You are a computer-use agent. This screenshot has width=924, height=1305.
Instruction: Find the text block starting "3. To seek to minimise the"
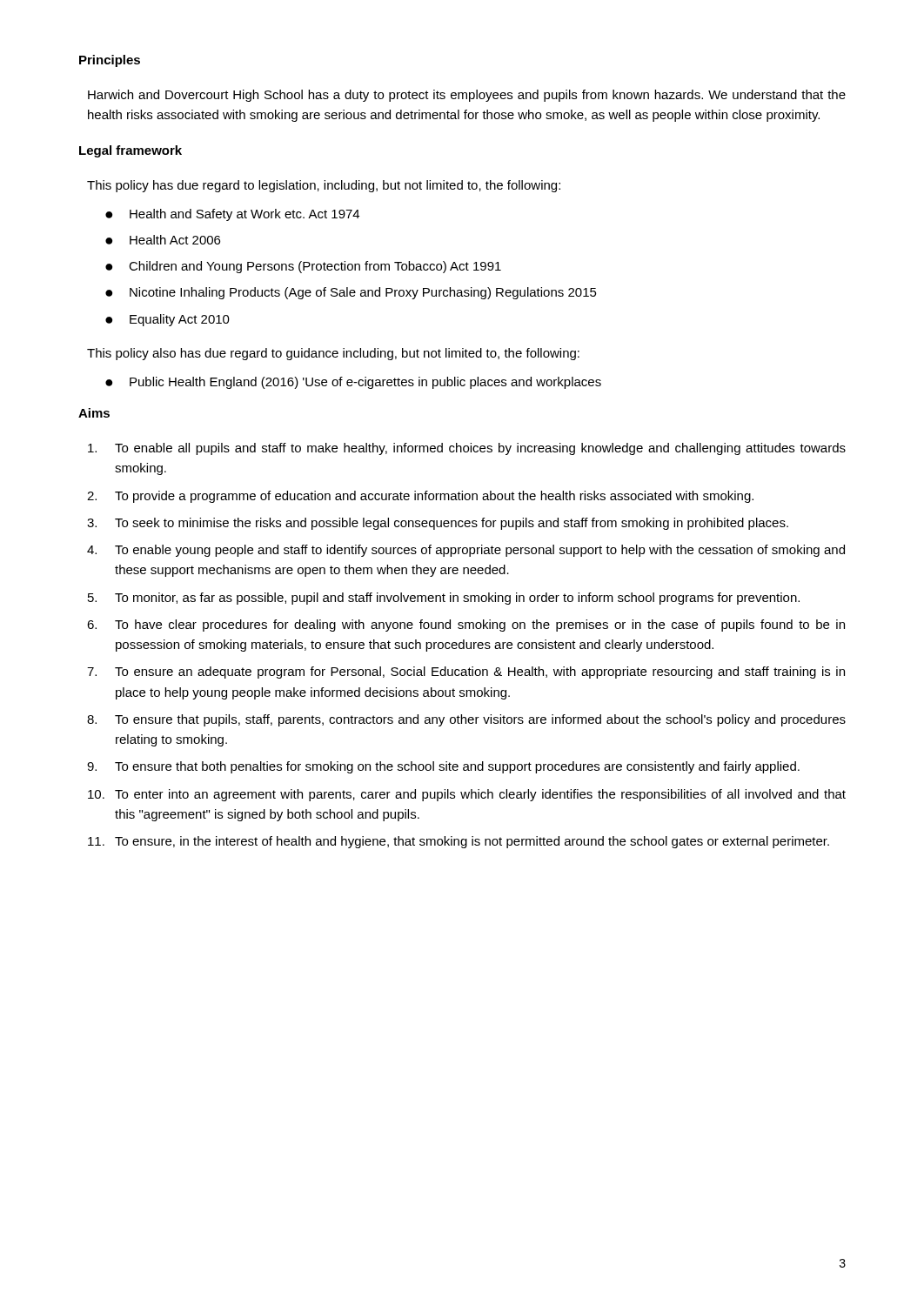tap(466, 522)
